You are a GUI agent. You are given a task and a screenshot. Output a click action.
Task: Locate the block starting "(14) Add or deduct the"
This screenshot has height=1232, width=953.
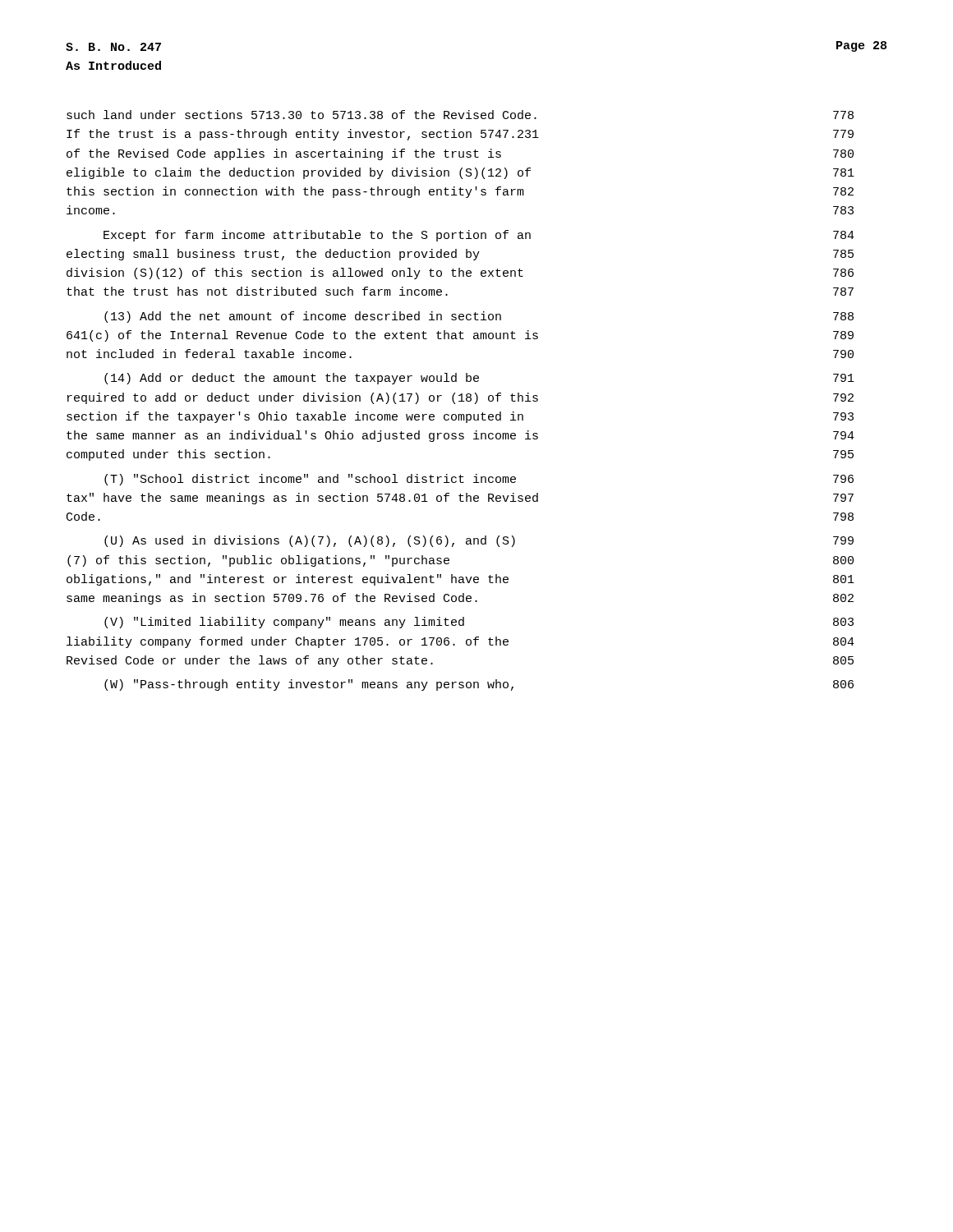click(460, 418)
